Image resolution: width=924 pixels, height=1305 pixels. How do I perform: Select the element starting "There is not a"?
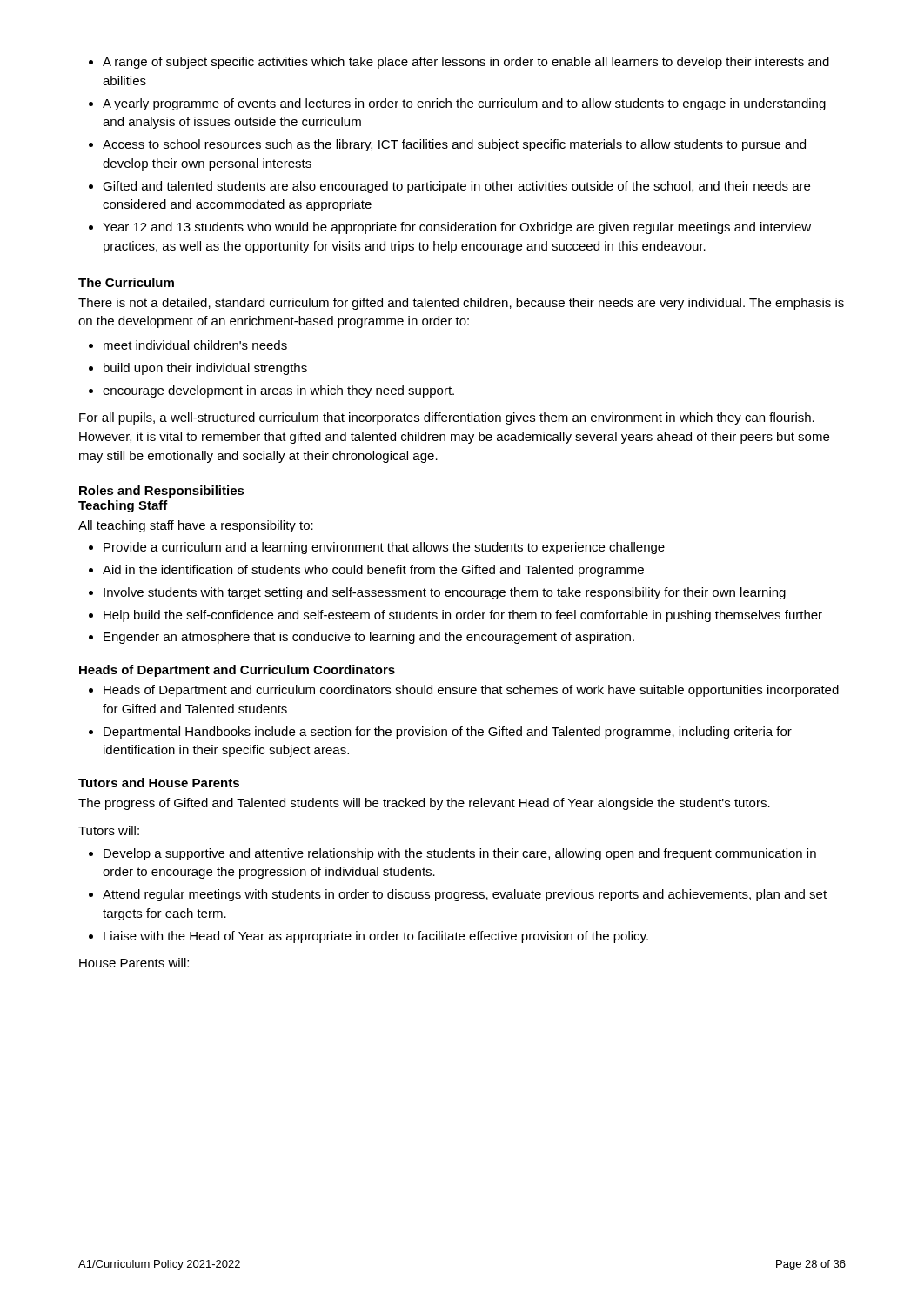point(461,311)
